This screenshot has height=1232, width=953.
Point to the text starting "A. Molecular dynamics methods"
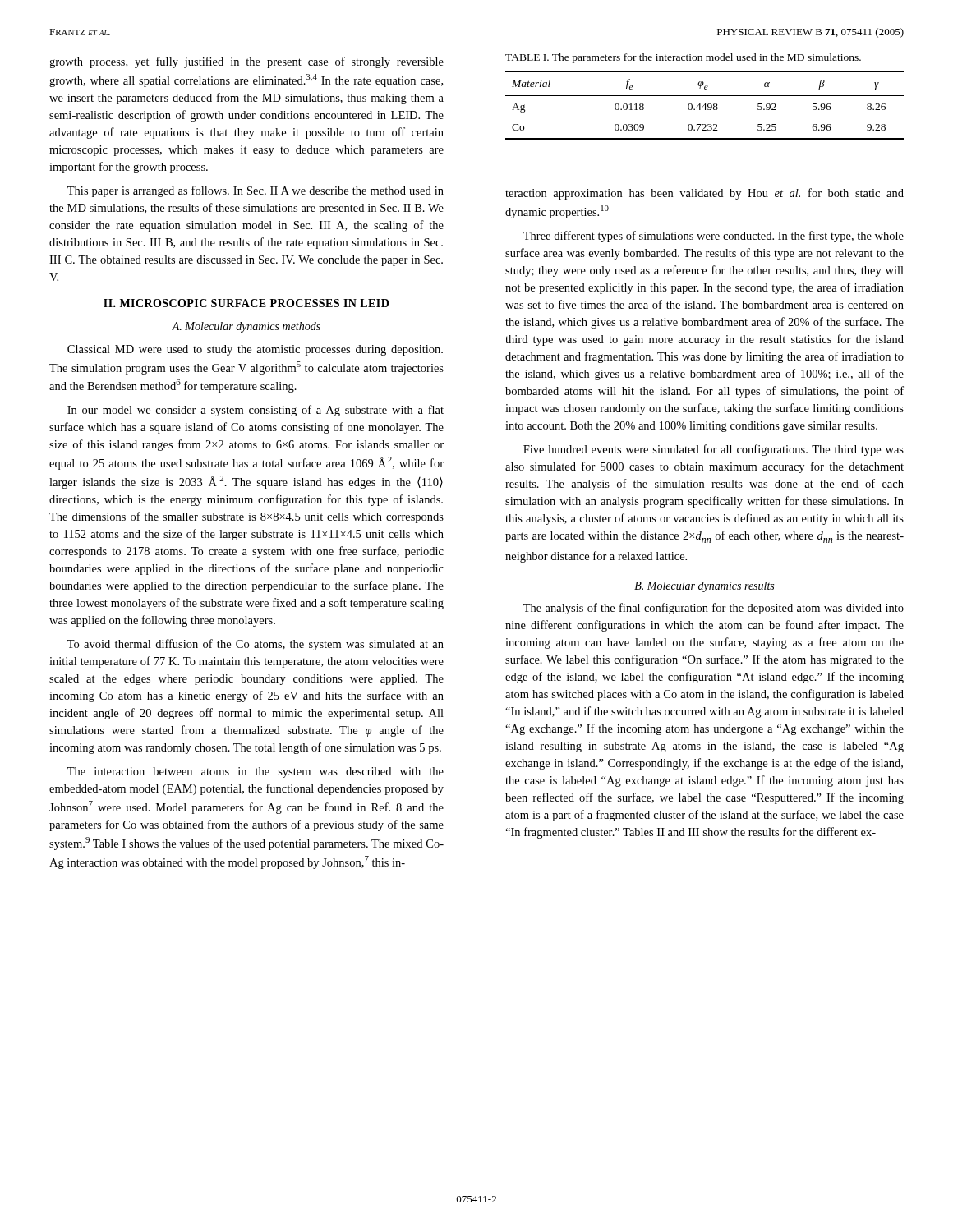coord(246,327)
